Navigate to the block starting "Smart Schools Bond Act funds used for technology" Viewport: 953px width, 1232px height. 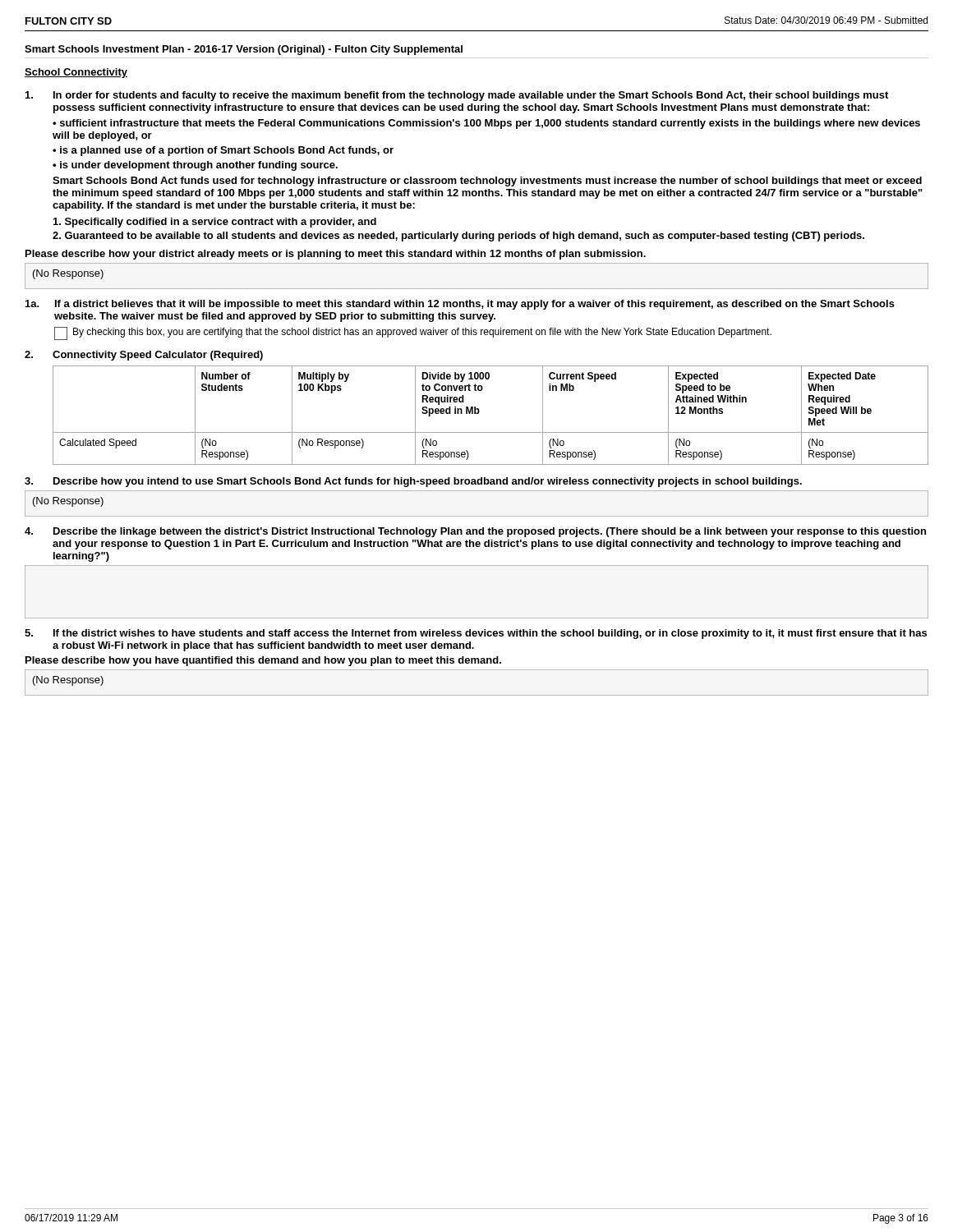488,193
